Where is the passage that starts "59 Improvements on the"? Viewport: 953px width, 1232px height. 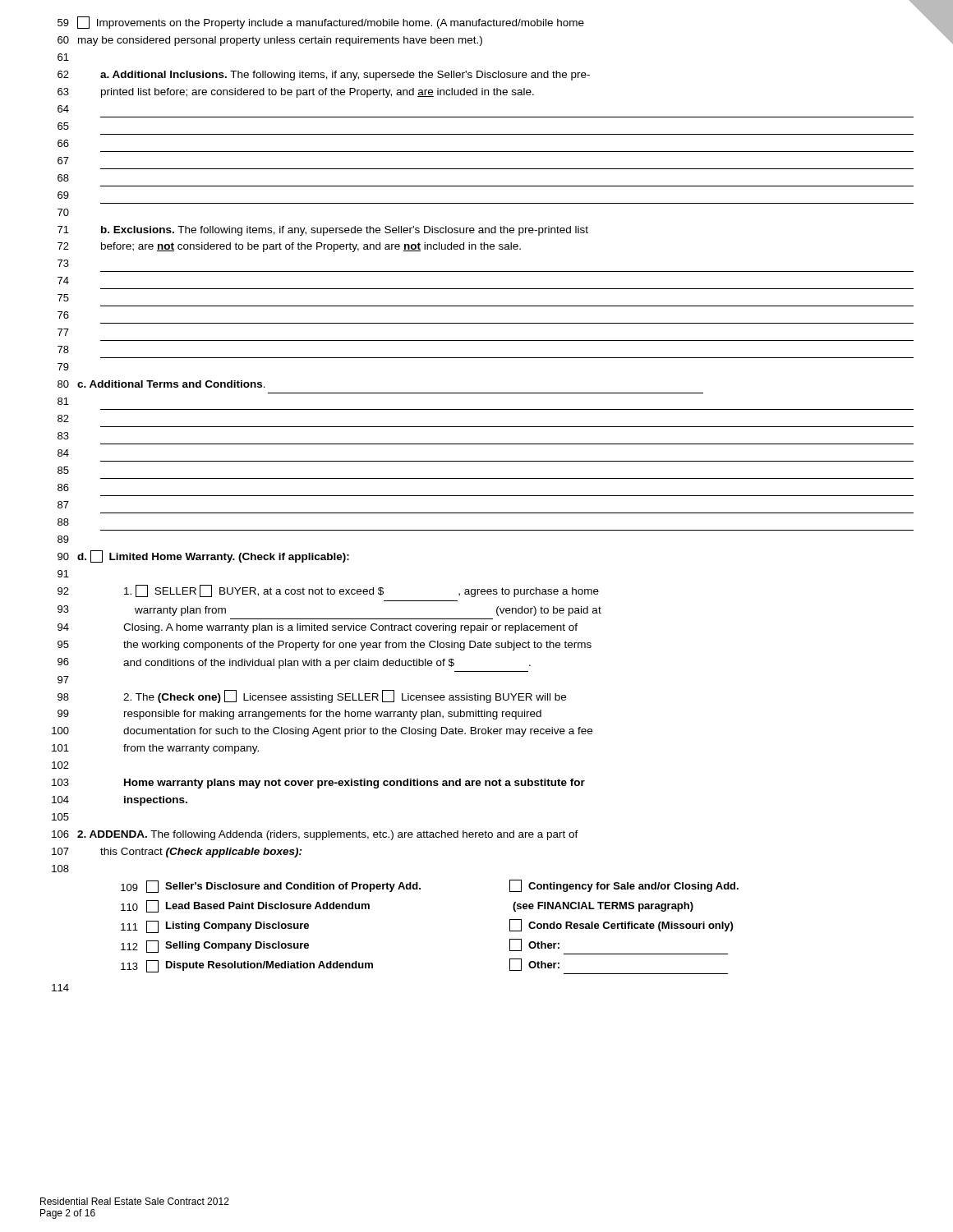tap(476, 41)
